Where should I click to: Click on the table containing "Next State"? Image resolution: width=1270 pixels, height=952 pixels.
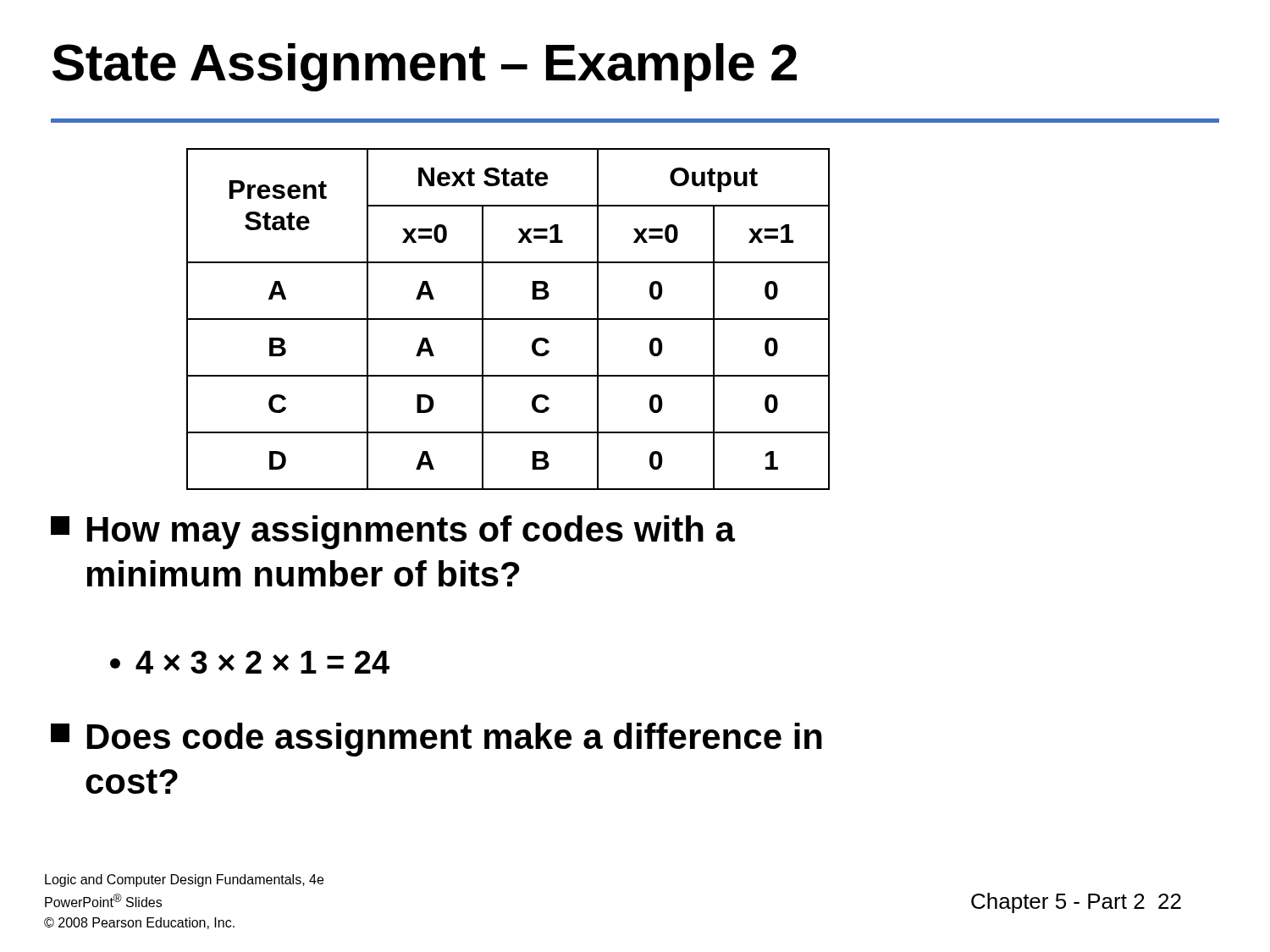click(x=508, y=319)
